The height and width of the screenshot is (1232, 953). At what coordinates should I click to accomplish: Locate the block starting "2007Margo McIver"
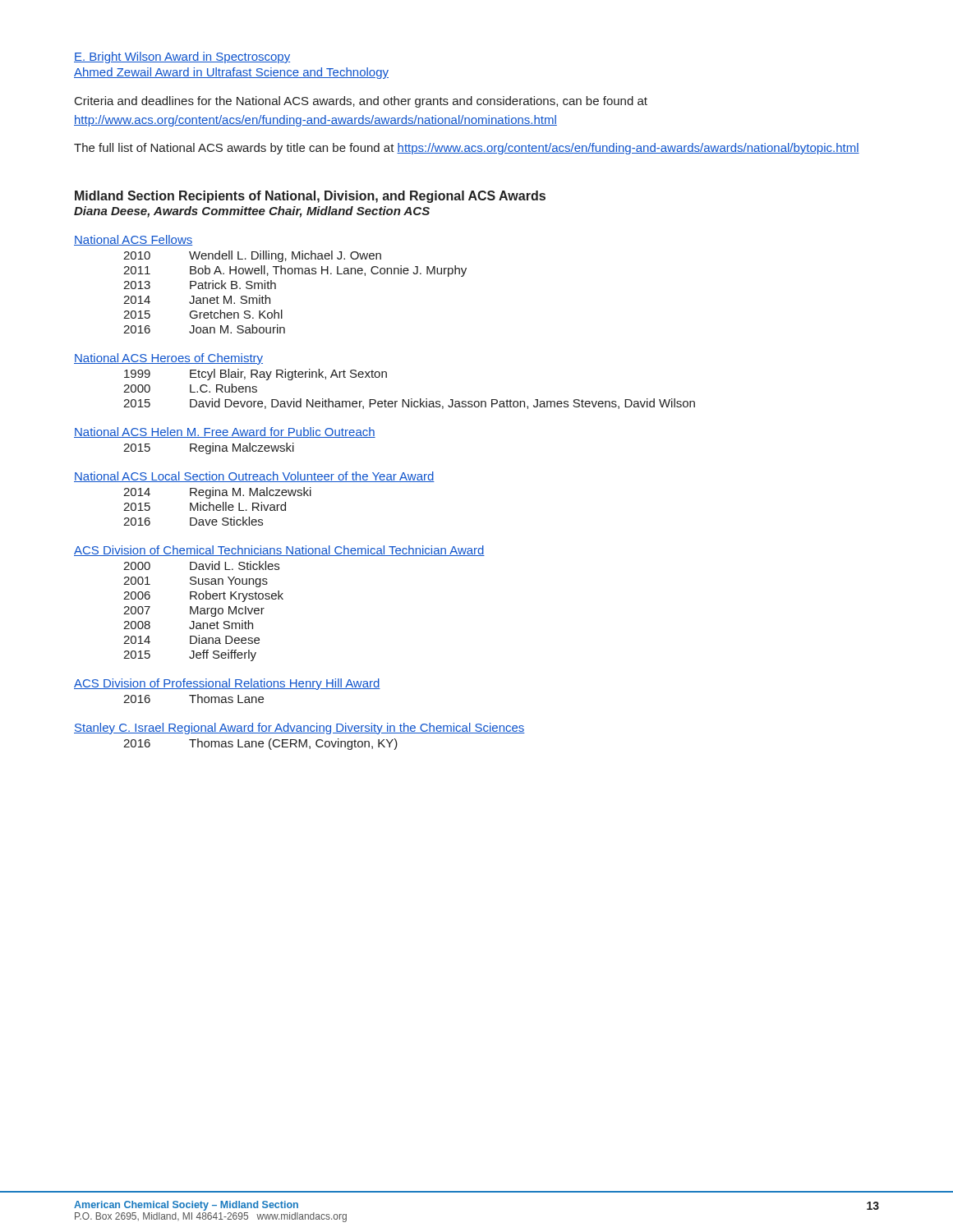point(194,611)
